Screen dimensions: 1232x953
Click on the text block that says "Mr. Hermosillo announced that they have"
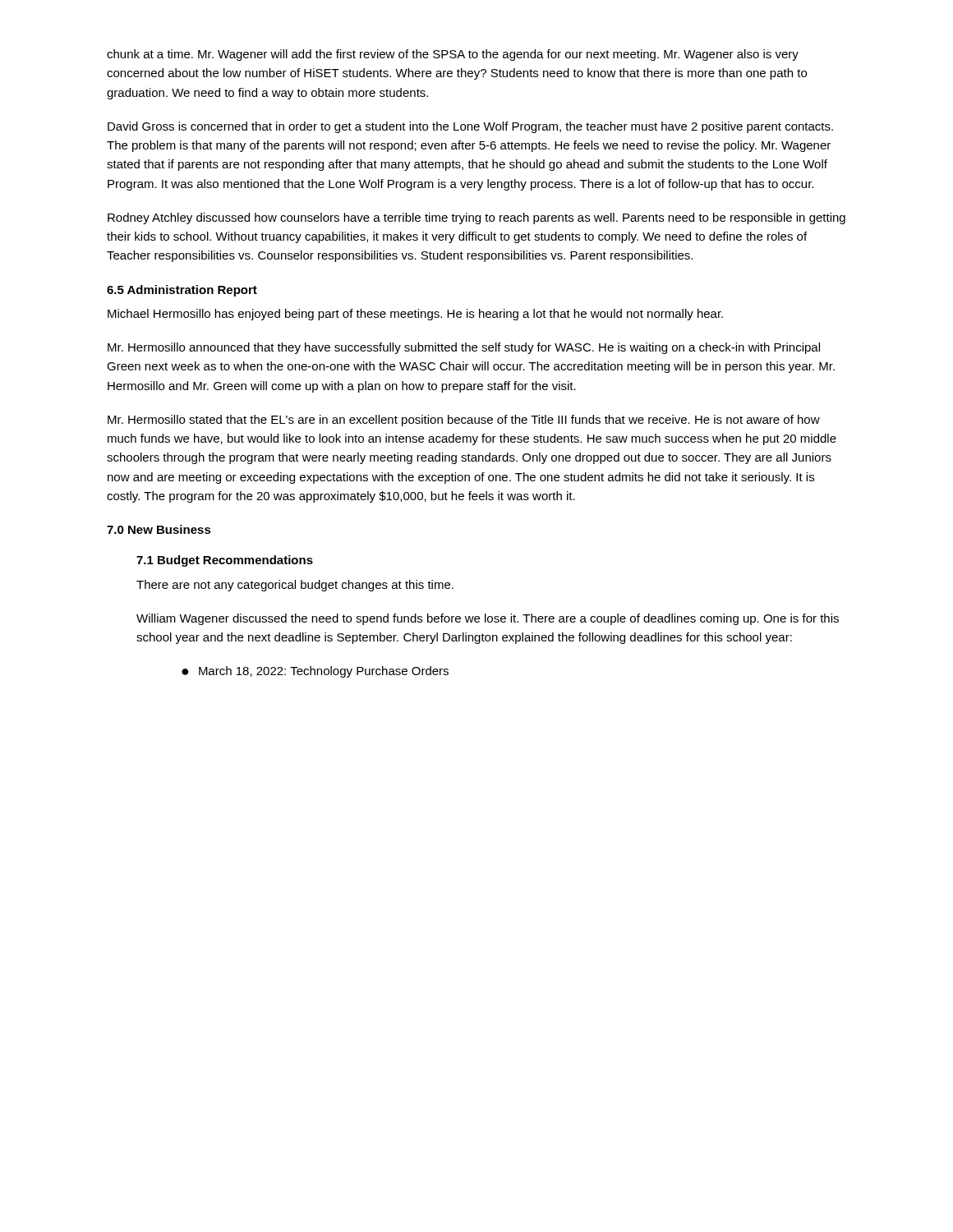pos(476,366)
